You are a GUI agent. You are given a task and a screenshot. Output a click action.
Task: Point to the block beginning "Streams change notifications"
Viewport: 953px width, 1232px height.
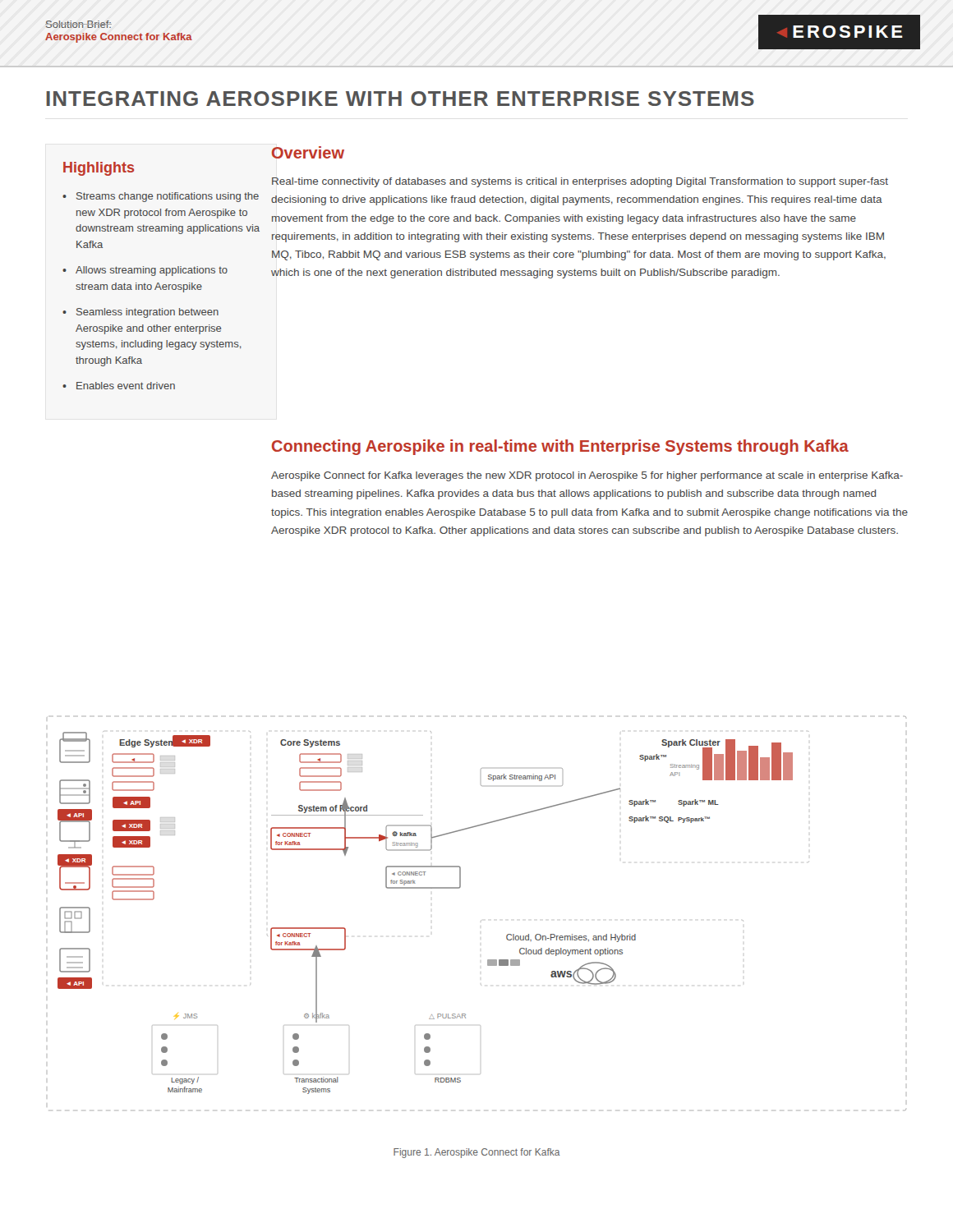pyautogui.click(x=168, y=220)
